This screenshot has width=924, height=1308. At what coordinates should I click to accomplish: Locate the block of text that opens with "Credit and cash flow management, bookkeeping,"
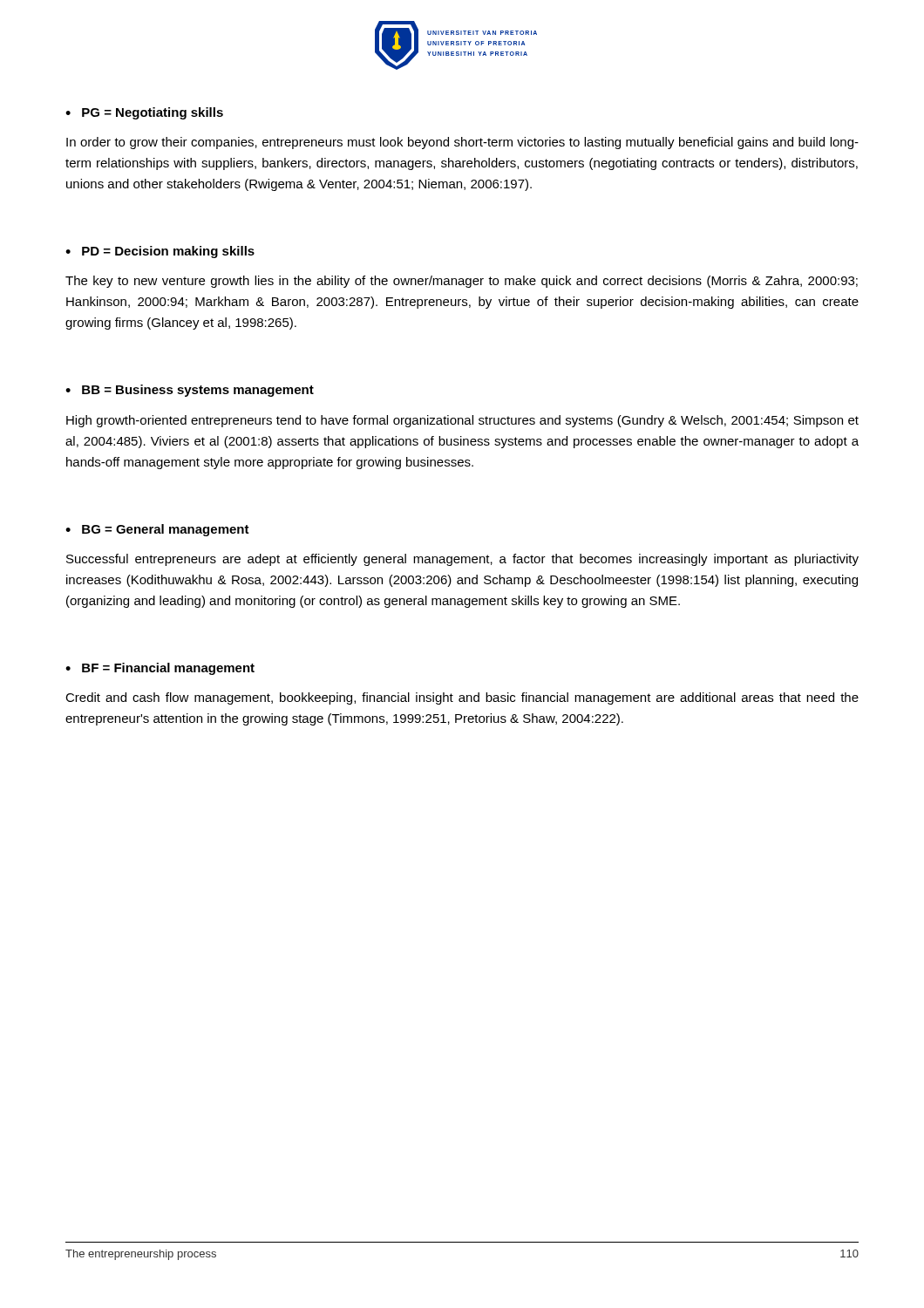[x=462, y=708]
